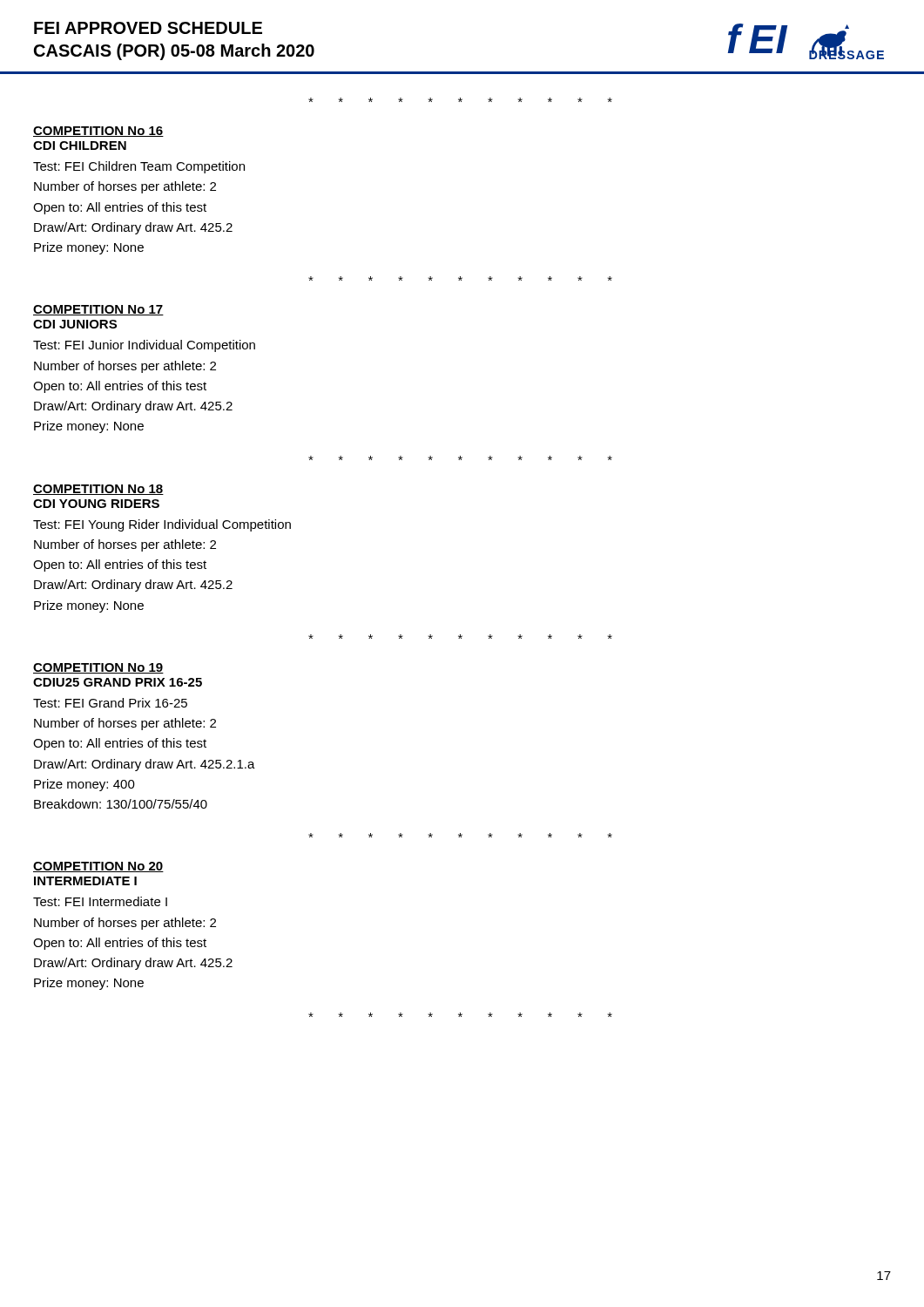Find the text block containing "Test: FEI Young"
The width and height of the screenshot is (924, 1307).
pyautogui.click(x=162, y=564)
